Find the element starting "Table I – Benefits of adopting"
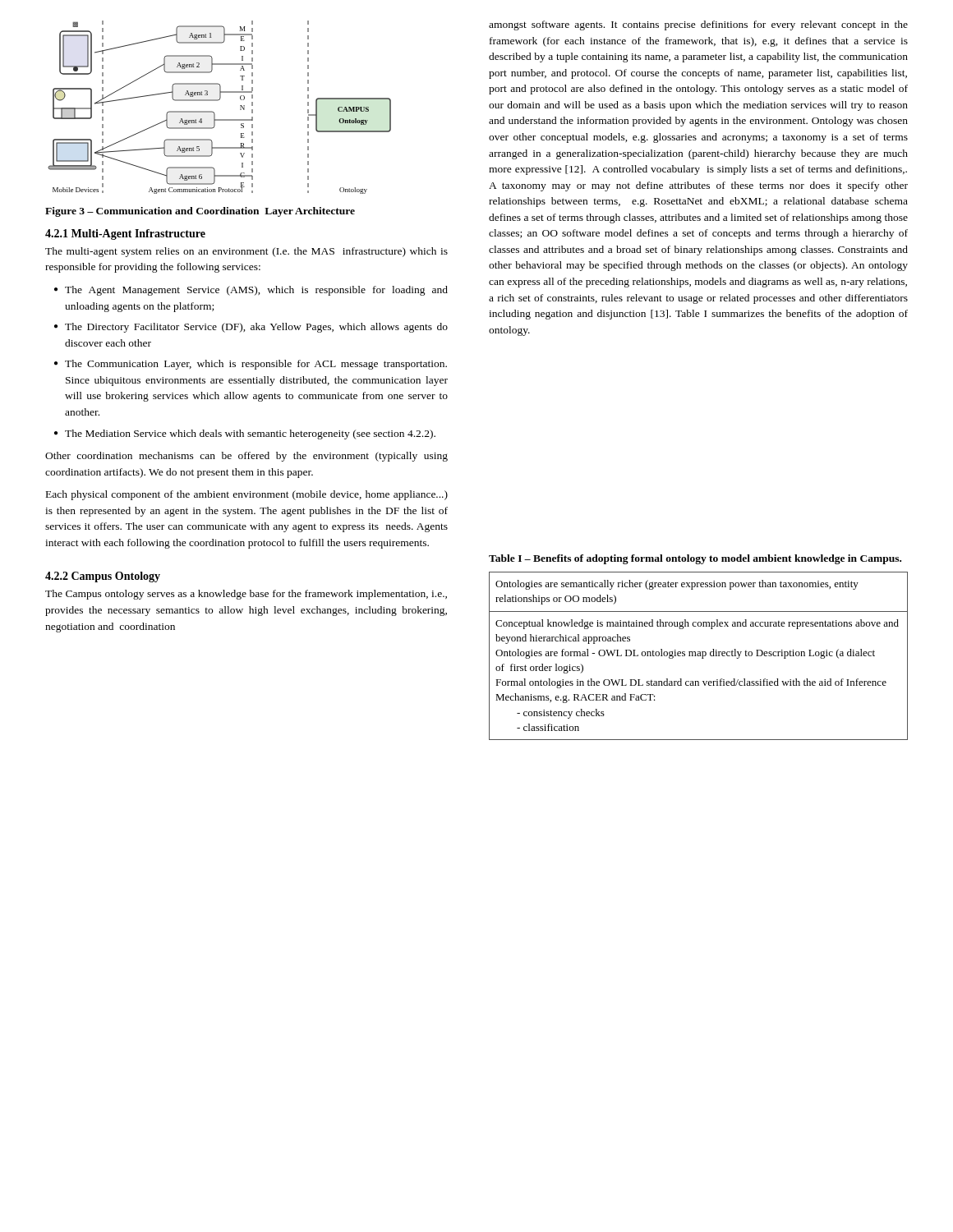Viewport: 953px width, 1232px height. [x=695, y=558]
